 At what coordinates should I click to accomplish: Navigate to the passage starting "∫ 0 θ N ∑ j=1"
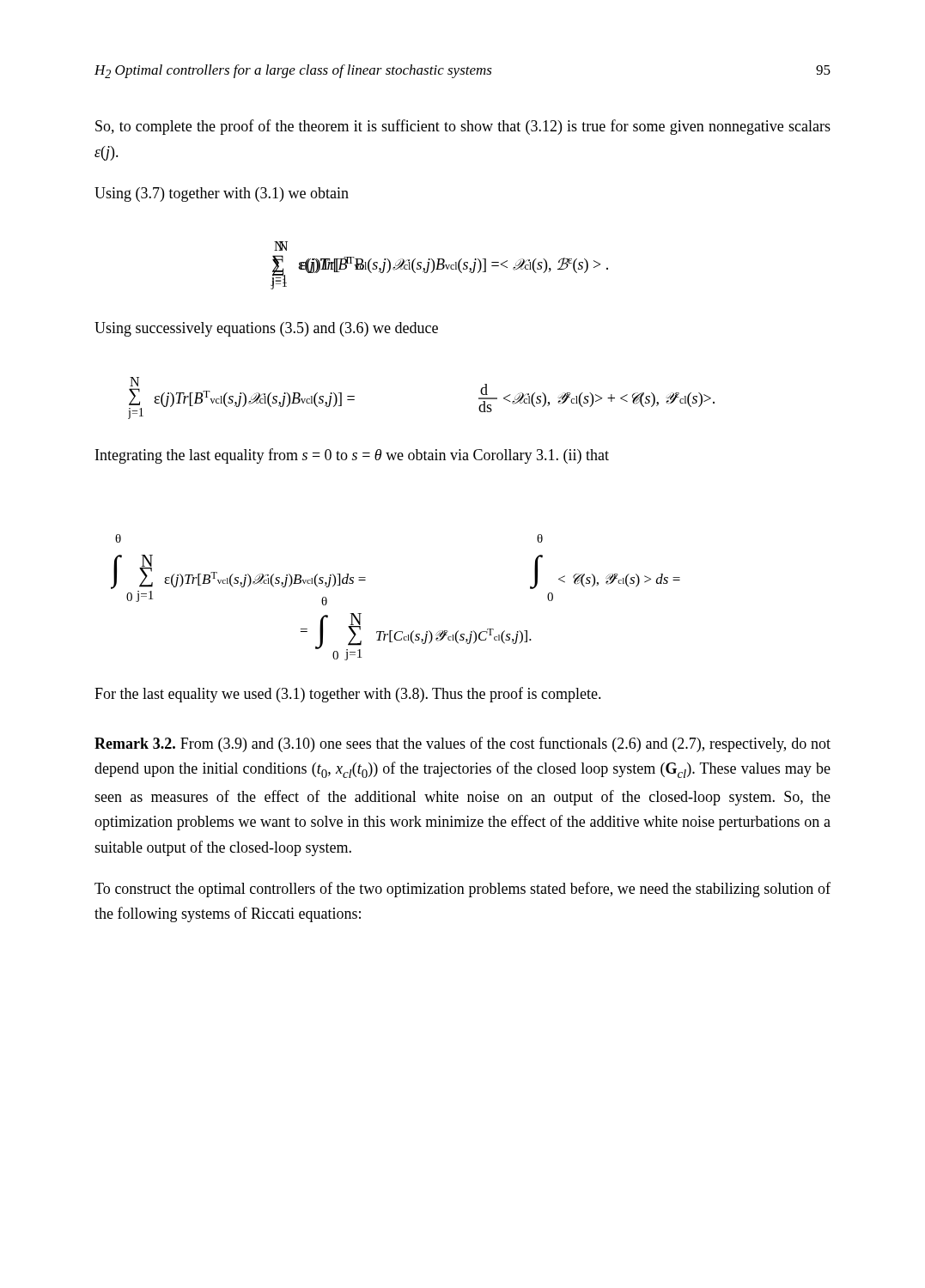coord(118,538)
